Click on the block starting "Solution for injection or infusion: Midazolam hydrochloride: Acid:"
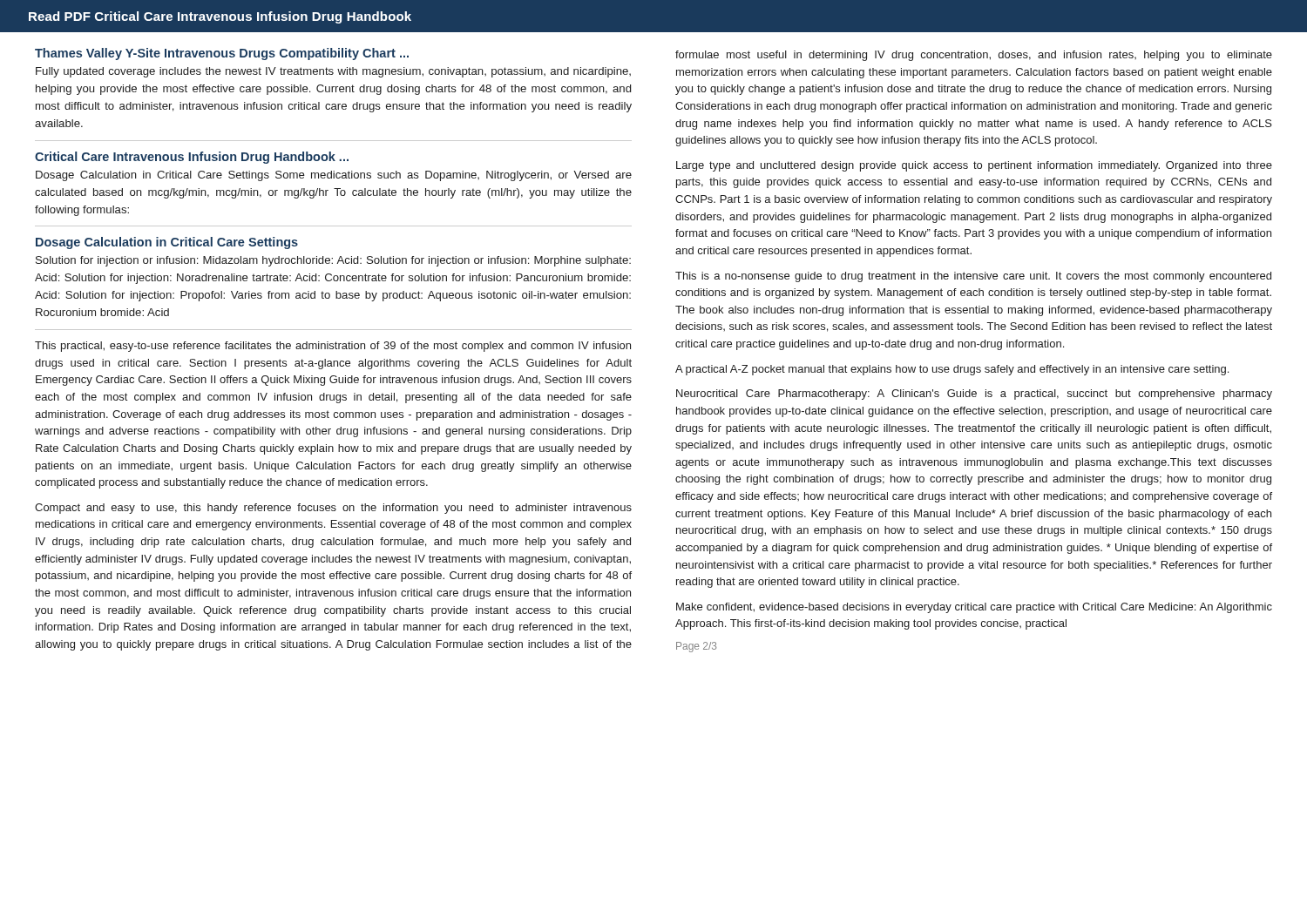This screenshot has width=1307, height=924. pos(333,286)
